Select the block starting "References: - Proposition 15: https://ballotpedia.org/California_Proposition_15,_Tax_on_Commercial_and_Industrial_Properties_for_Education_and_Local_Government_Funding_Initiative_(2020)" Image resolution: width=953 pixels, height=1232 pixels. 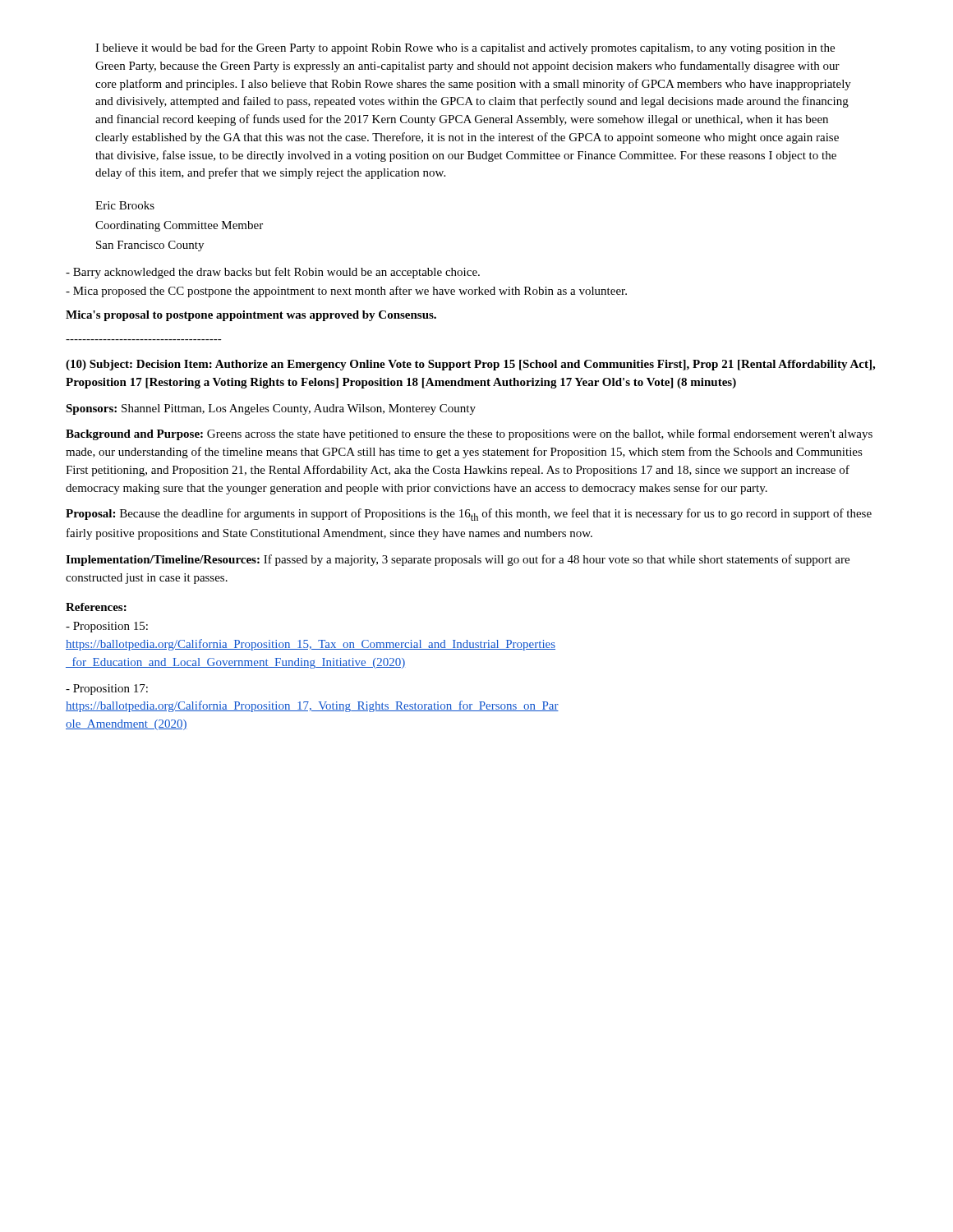(x=476, y=635)
